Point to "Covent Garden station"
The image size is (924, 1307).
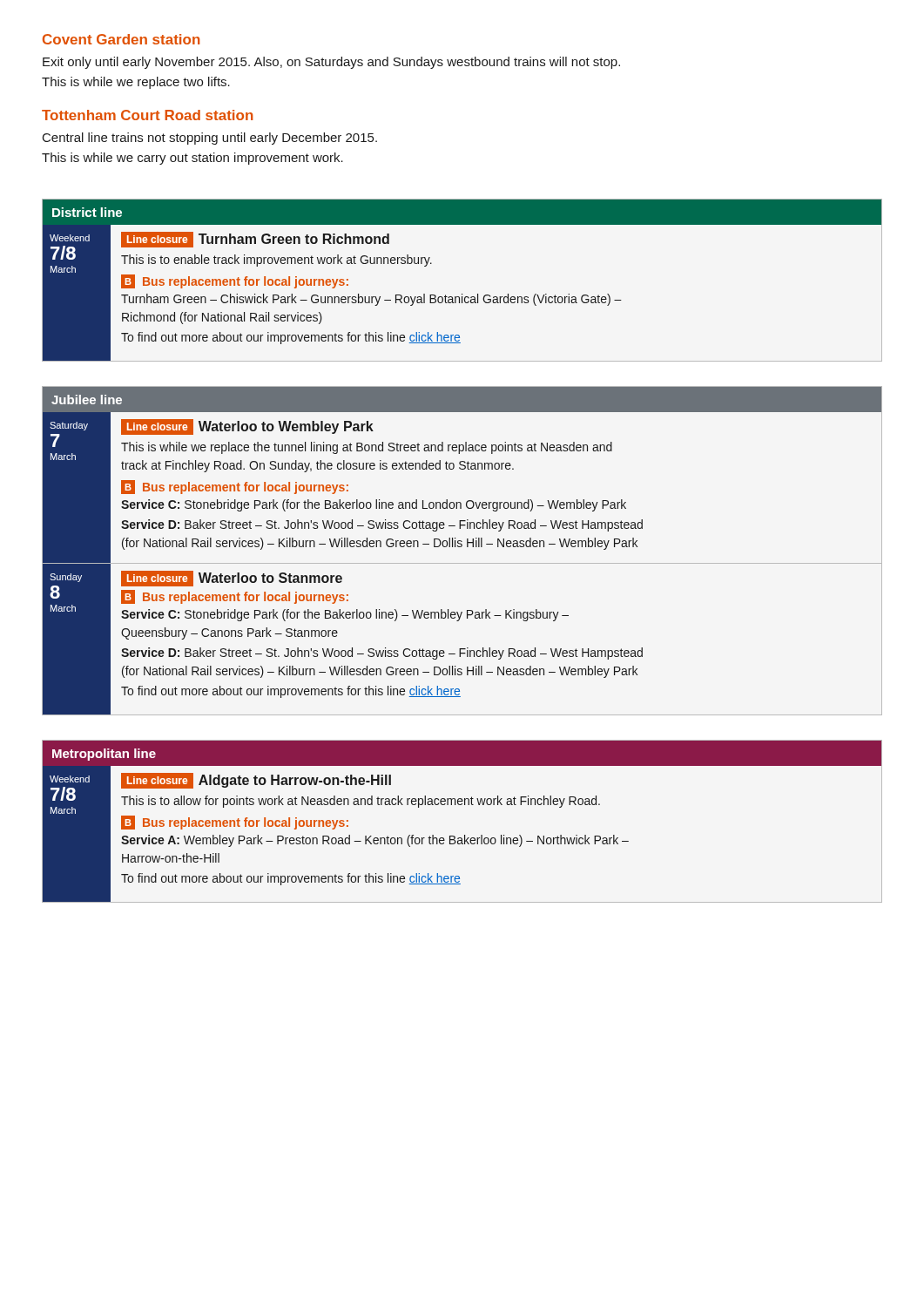(121, 40)
